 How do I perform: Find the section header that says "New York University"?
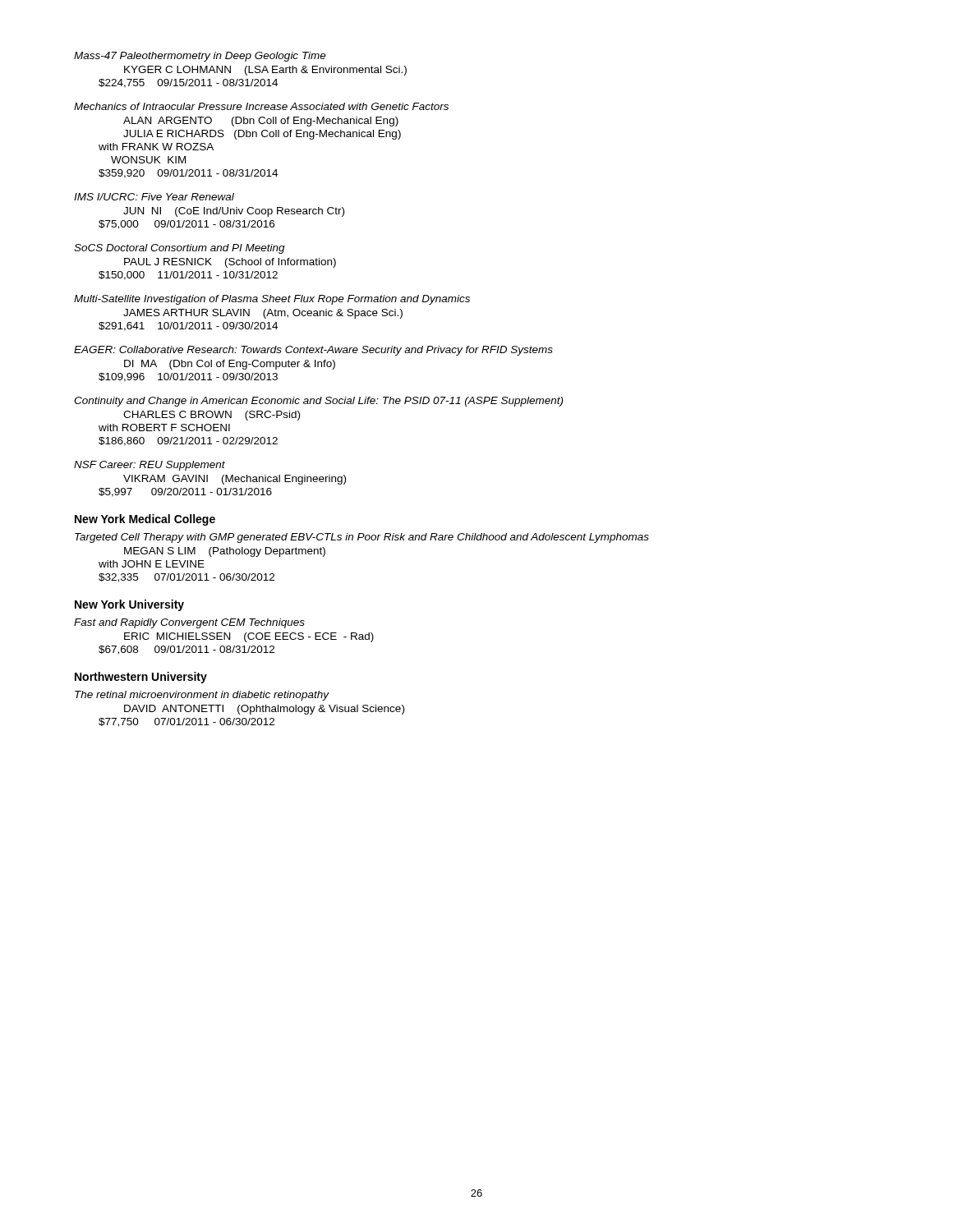click(129, 604)
